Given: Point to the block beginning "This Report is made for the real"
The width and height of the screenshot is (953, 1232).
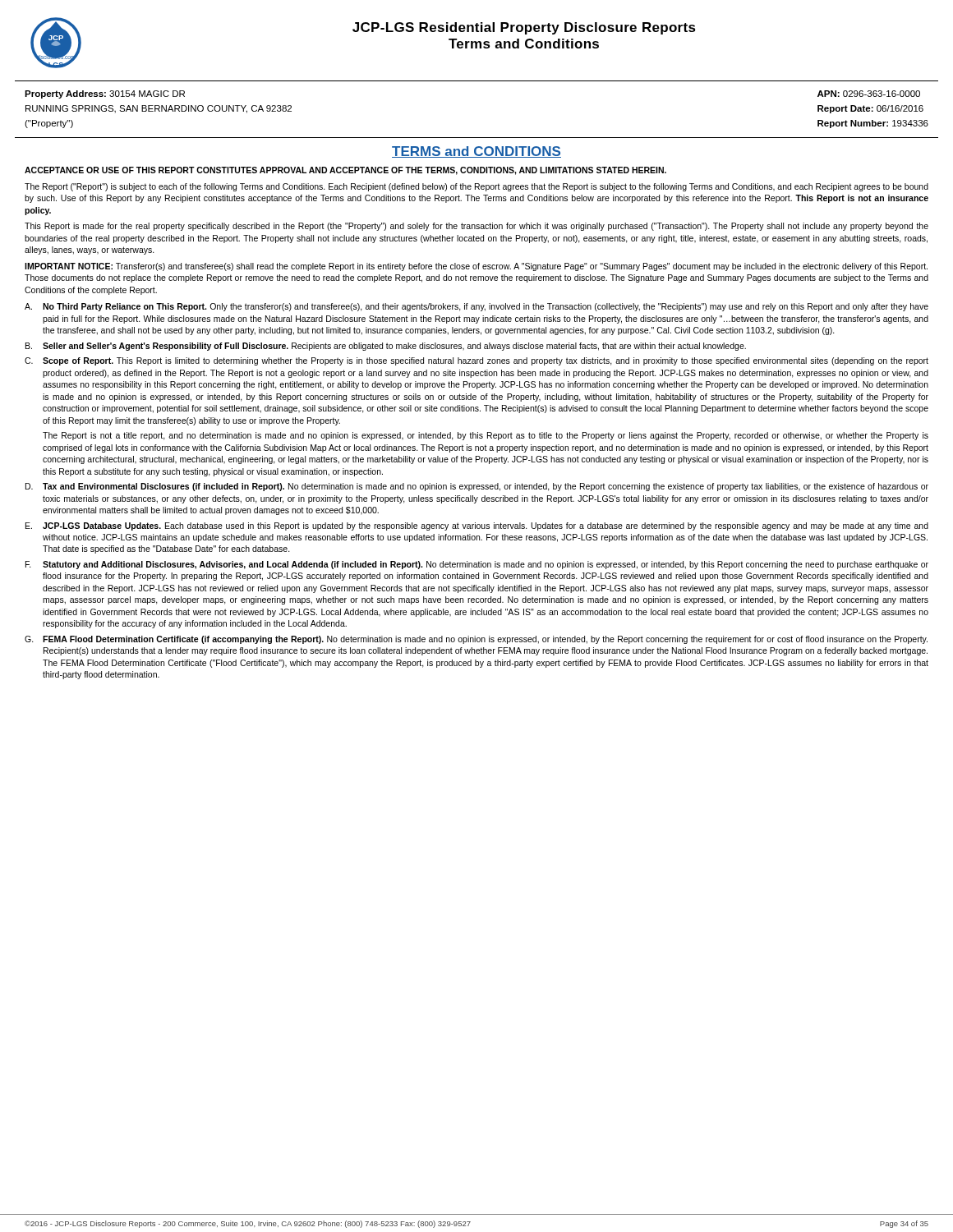Looking at the screenshot, I should pyautogui.click(x=476, y=238).
